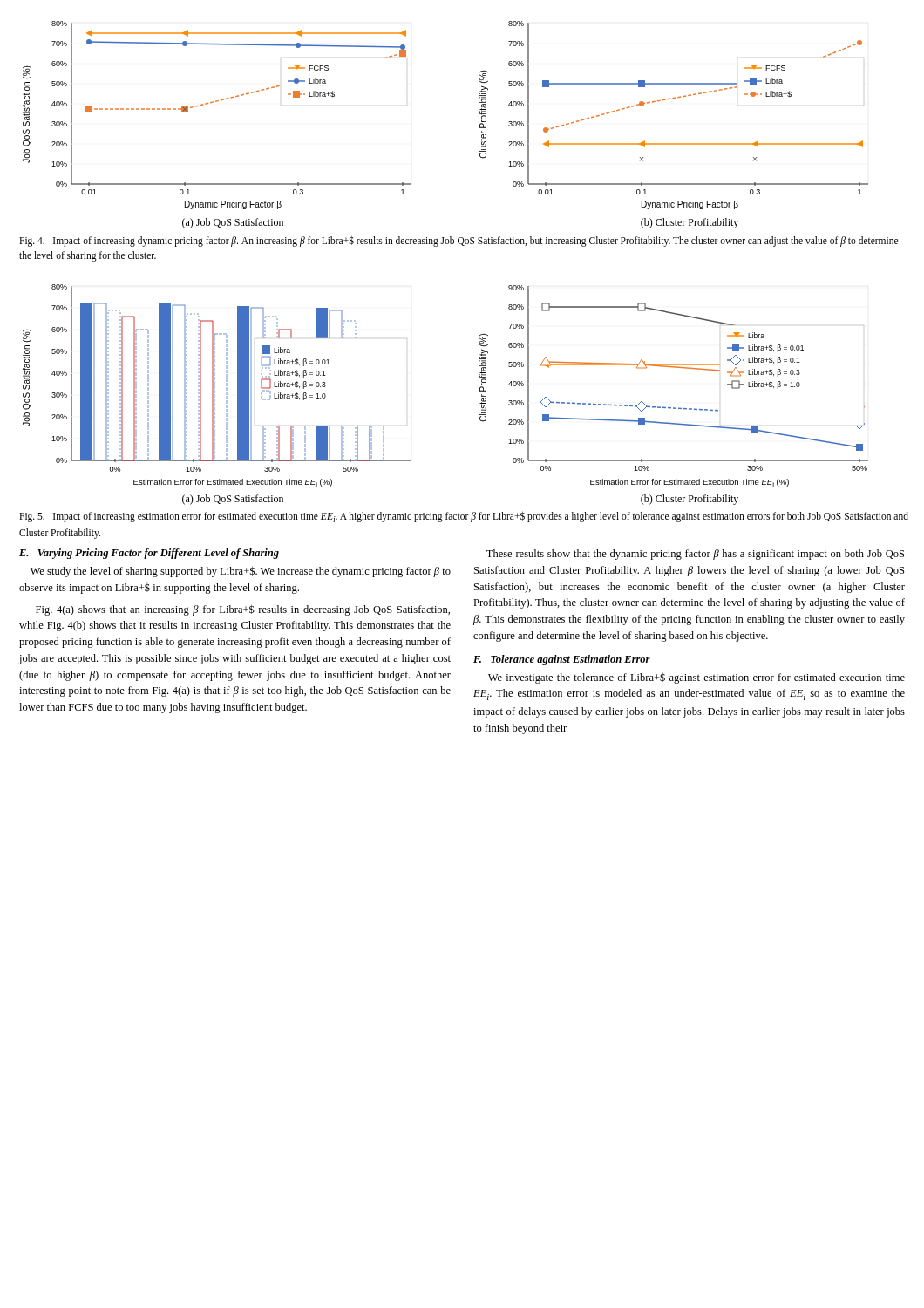The width and height of the screenshot is (924, 1308).
Task: Find the caption on this page that starts "Fig. 4. Impact of increasing"
Action: (459, 248)
